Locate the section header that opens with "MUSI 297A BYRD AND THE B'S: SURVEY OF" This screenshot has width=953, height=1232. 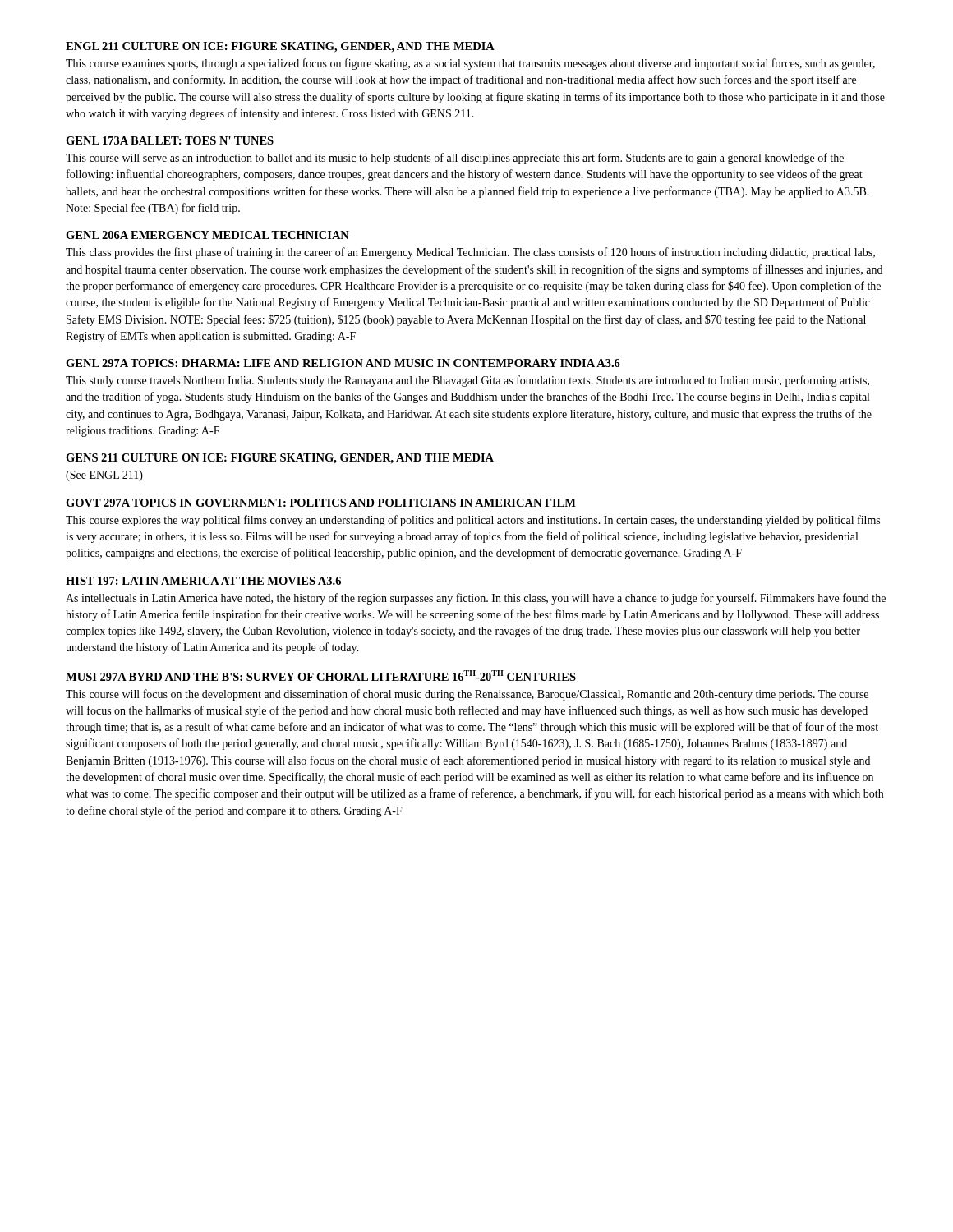coord(321,676)
